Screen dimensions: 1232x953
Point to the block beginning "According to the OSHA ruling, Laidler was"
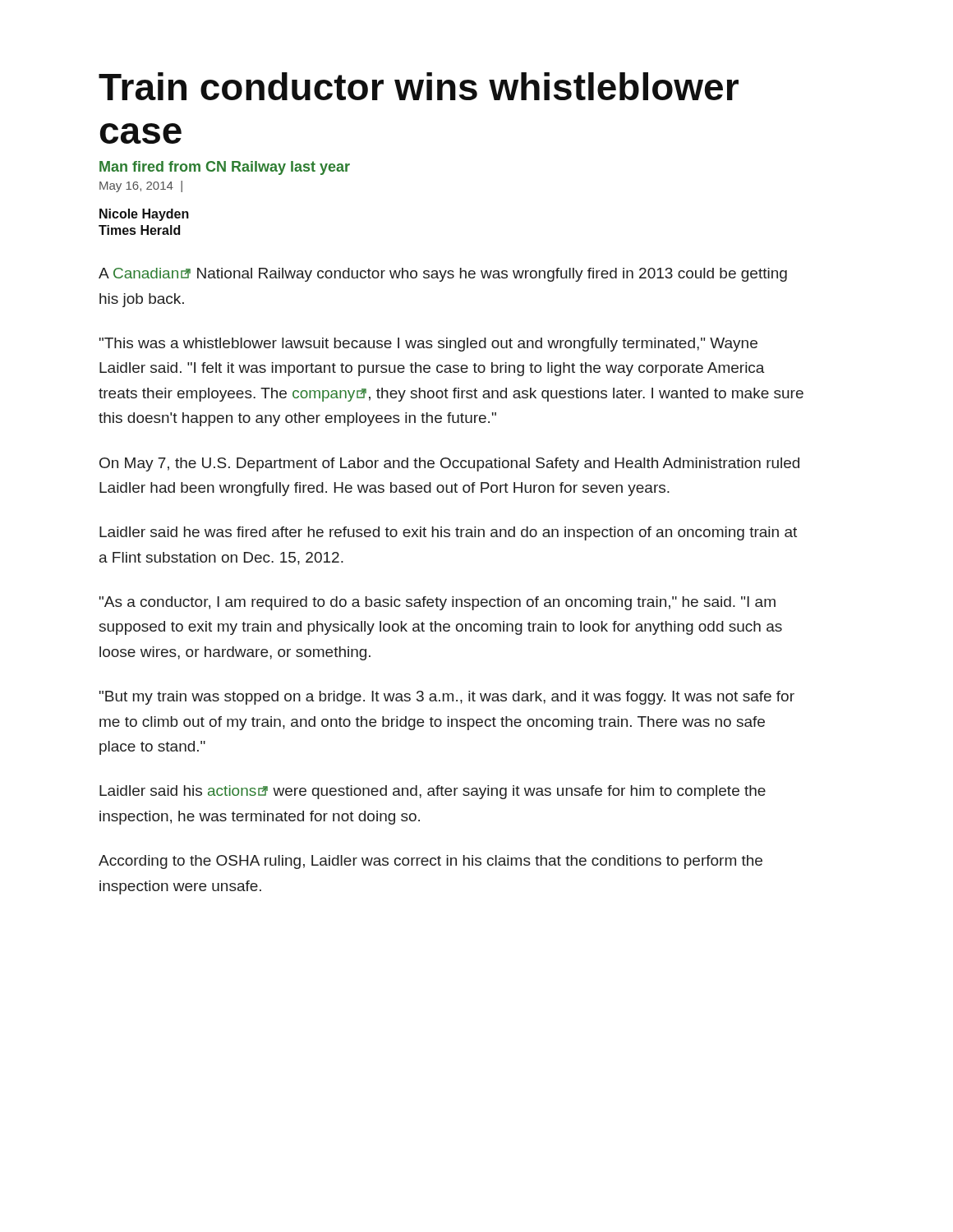coord(452,874)
